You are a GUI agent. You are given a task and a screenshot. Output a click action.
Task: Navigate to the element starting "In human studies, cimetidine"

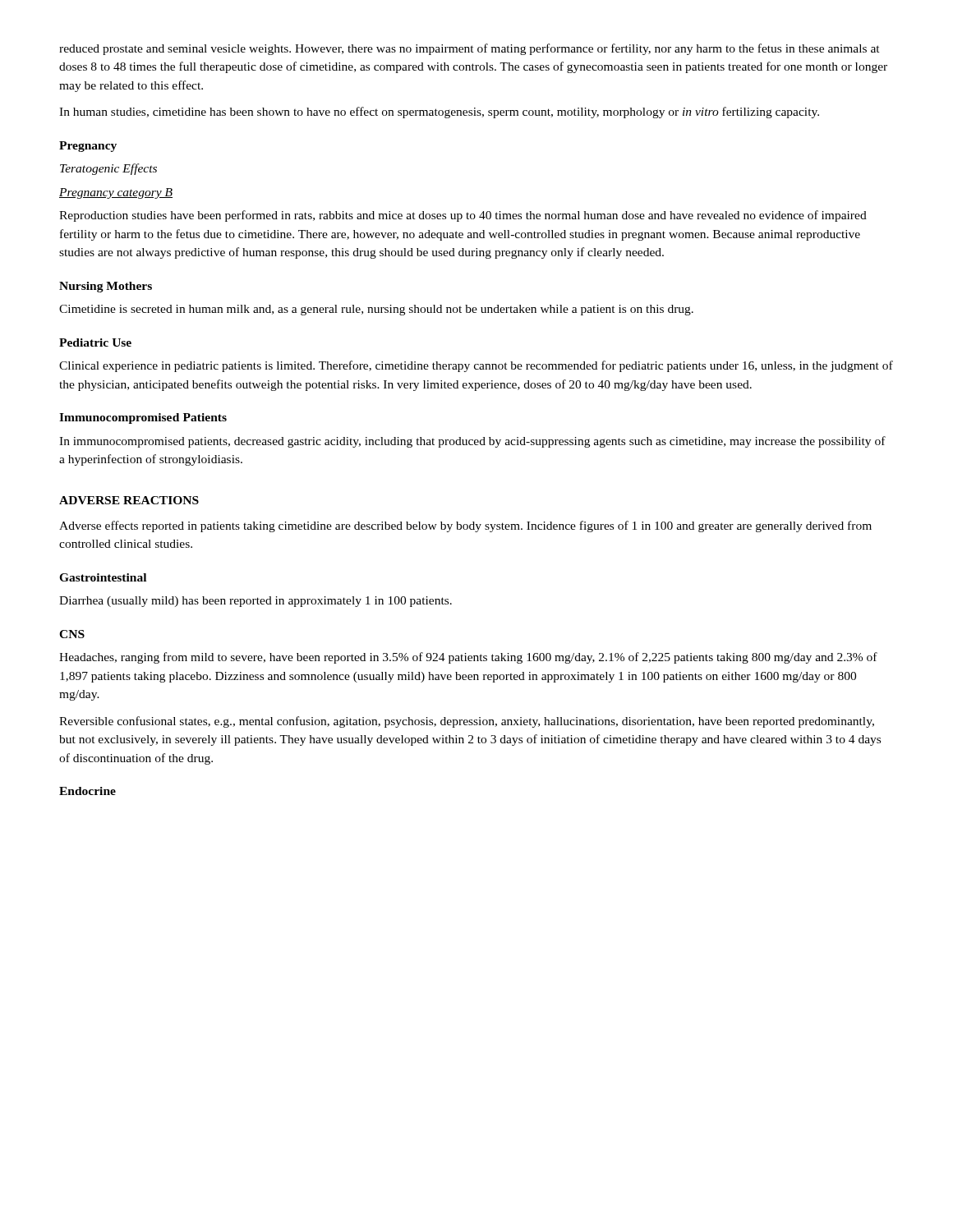pyautogui.click(x=476, y=112)
